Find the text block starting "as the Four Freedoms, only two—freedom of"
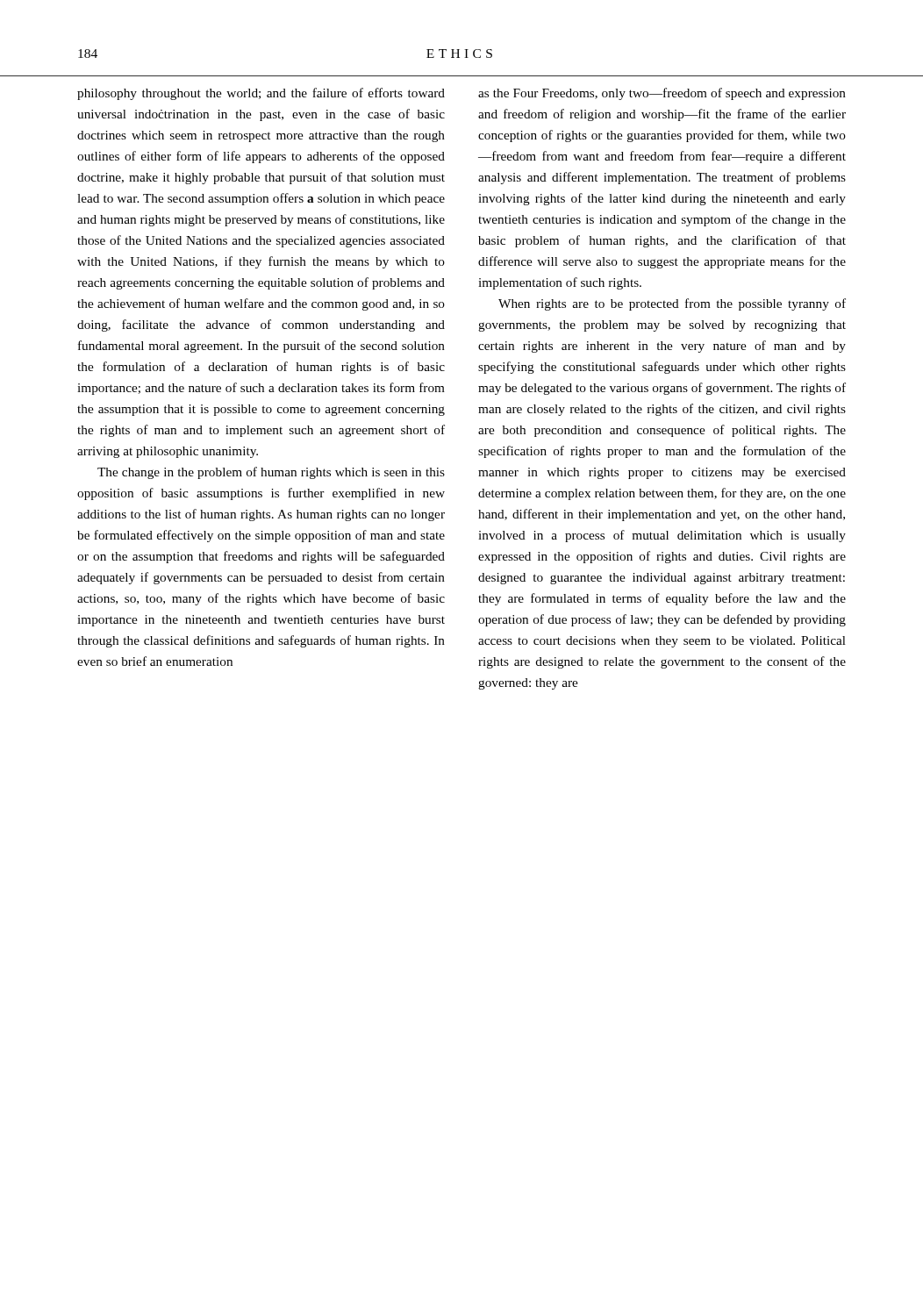The height and width of the screenshot is (1316, 923). 662,388
